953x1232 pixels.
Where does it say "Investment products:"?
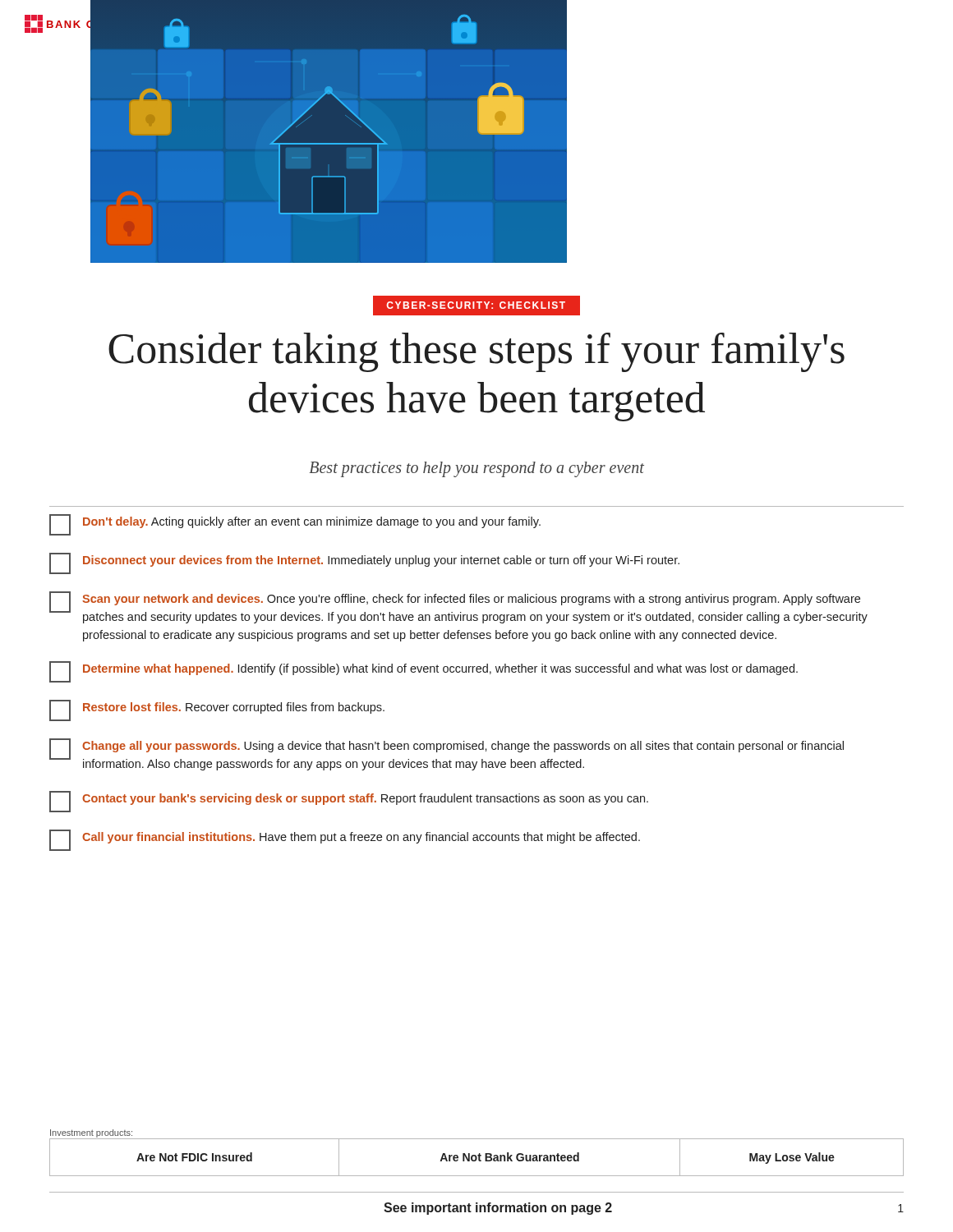point(91,1133)
